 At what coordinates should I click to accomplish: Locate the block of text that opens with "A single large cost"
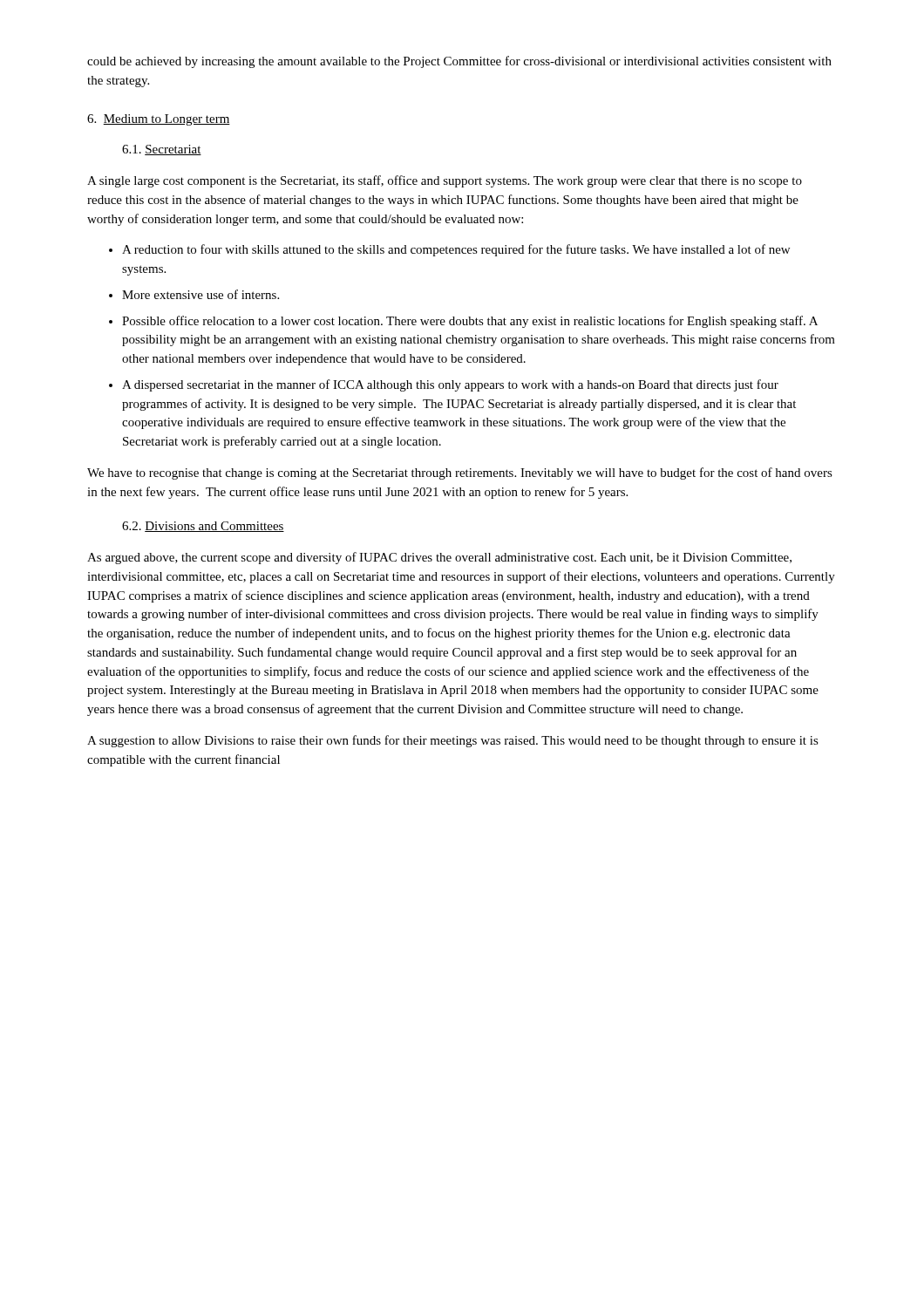(x=445, y=199)
